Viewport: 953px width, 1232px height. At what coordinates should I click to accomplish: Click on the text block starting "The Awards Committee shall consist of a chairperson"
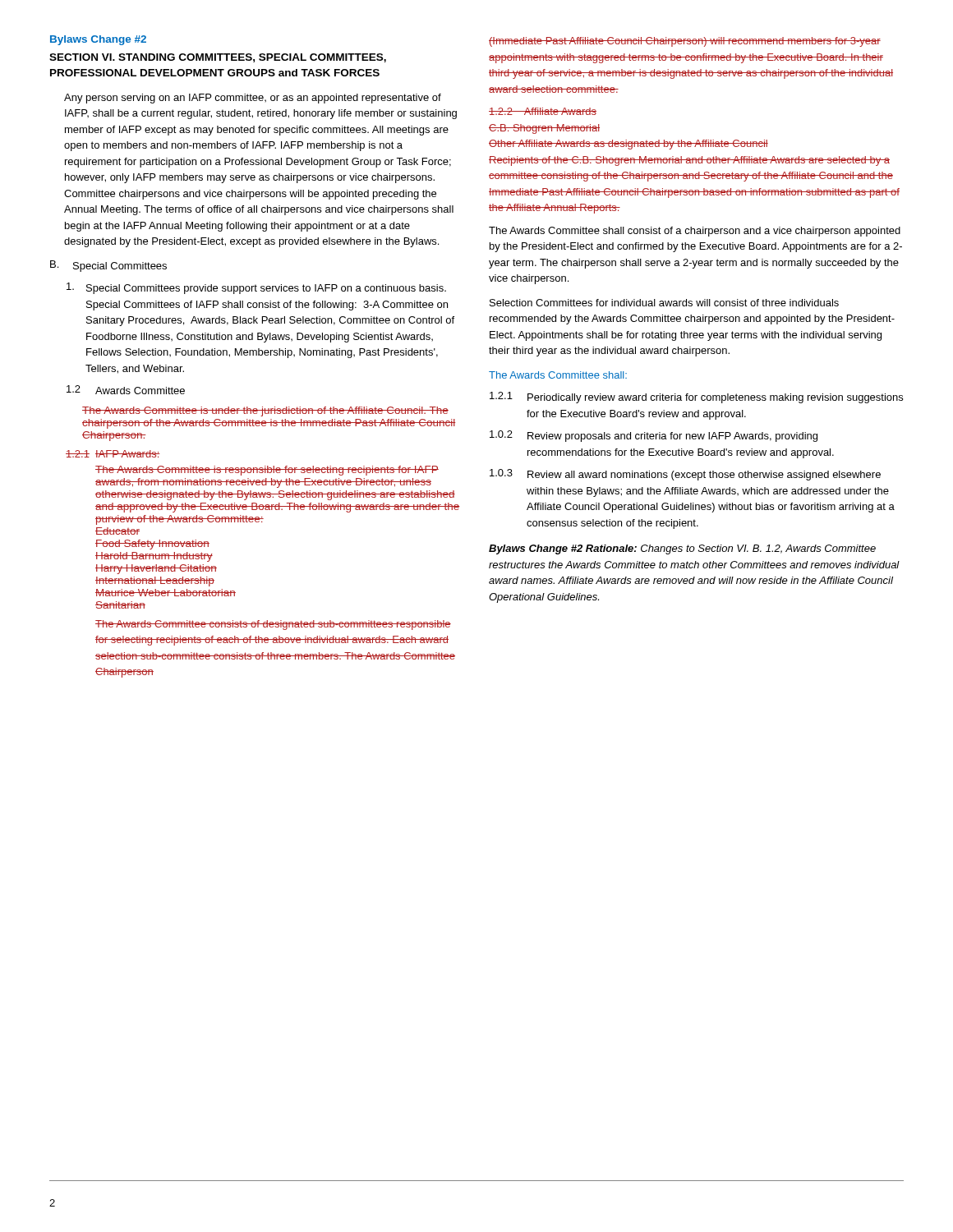(696, 254)
